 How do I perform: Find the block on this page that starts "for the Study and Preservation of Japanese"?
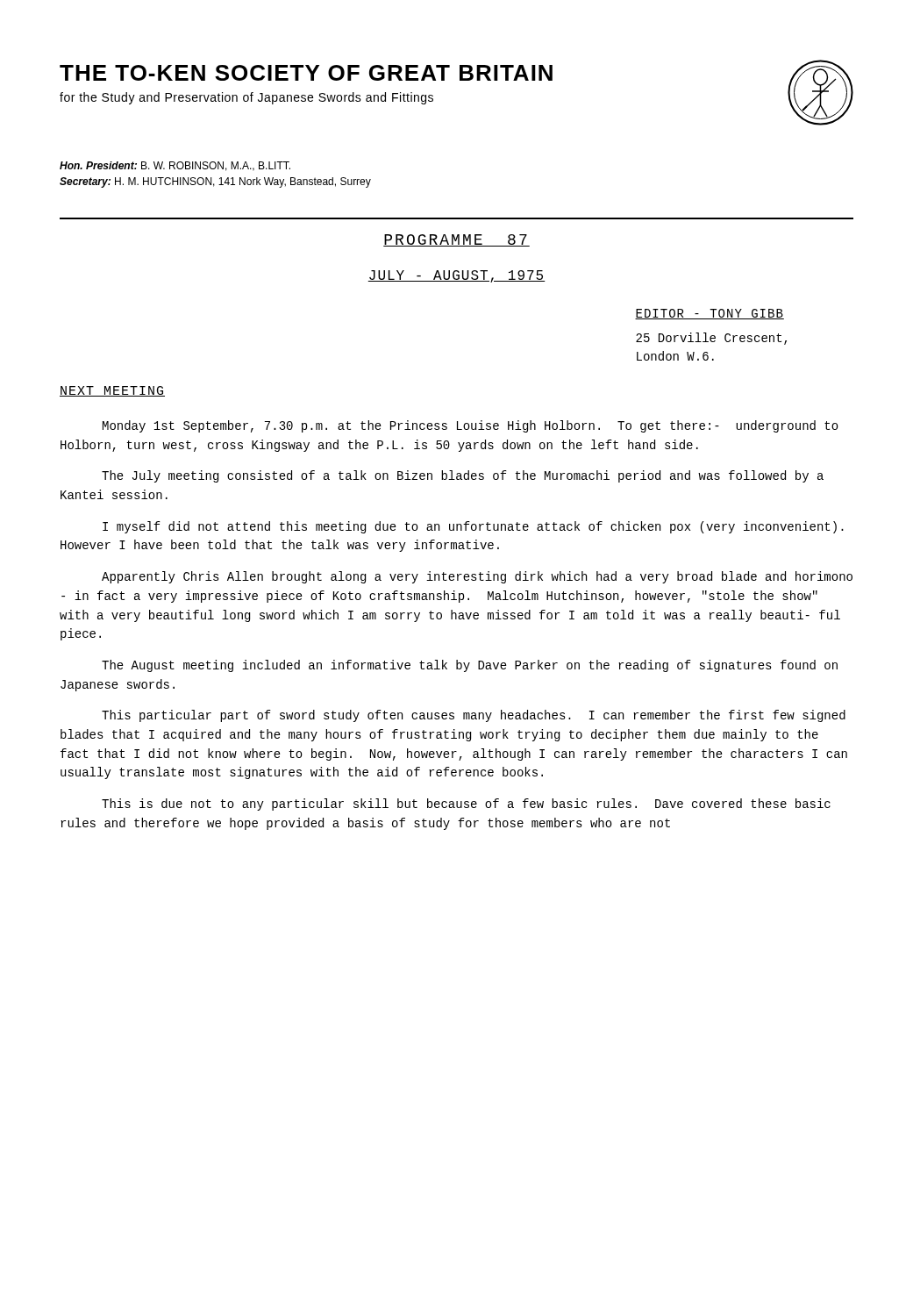247,97
